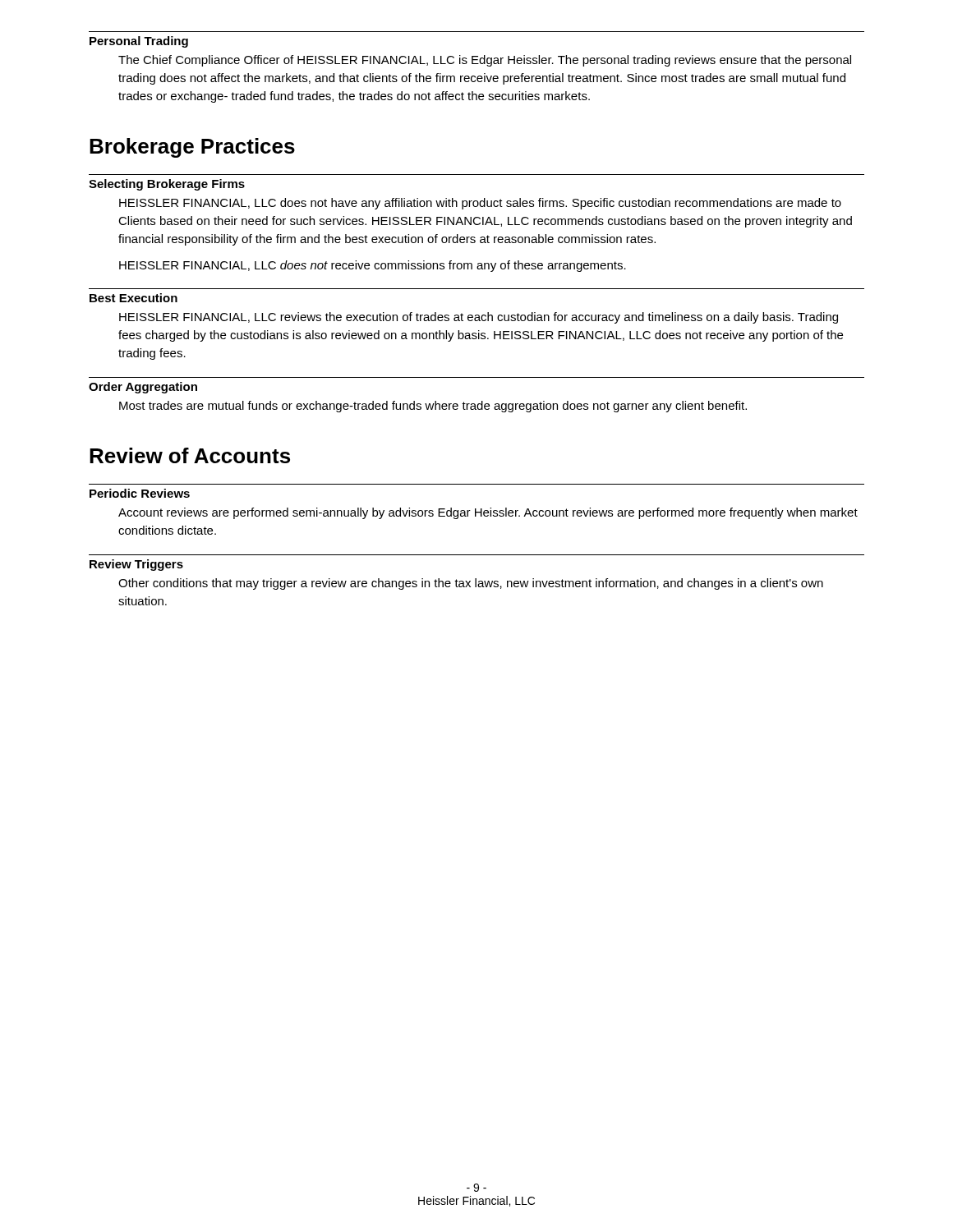The height and width of the screenshot is (1232, 953).
Task: Select the passage starting "Order Aggregation"
Action: [143, 386]
